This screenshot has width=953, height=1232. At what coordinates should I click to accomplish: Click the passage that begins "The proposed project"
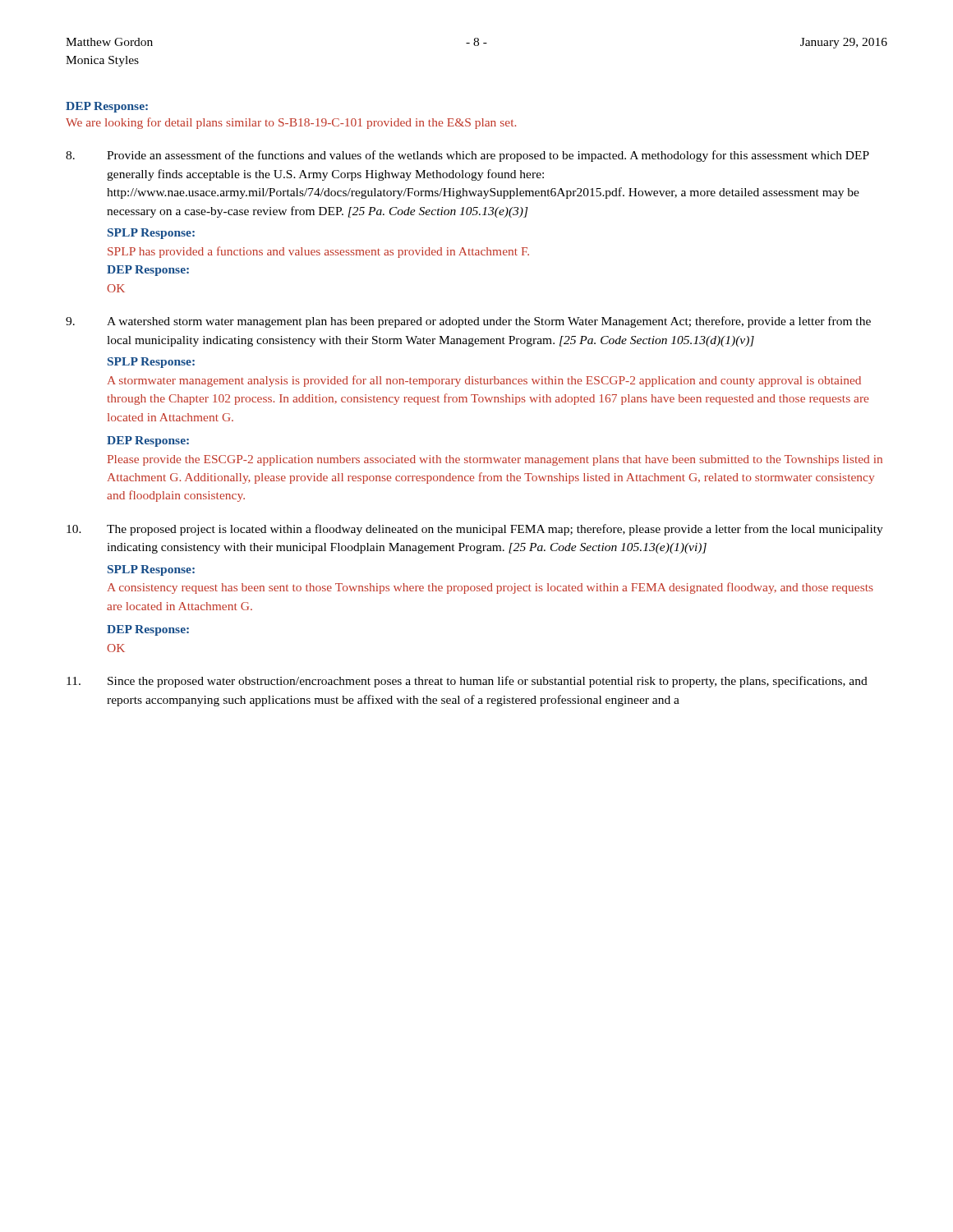pyautogui.click(x=497, y=538)
